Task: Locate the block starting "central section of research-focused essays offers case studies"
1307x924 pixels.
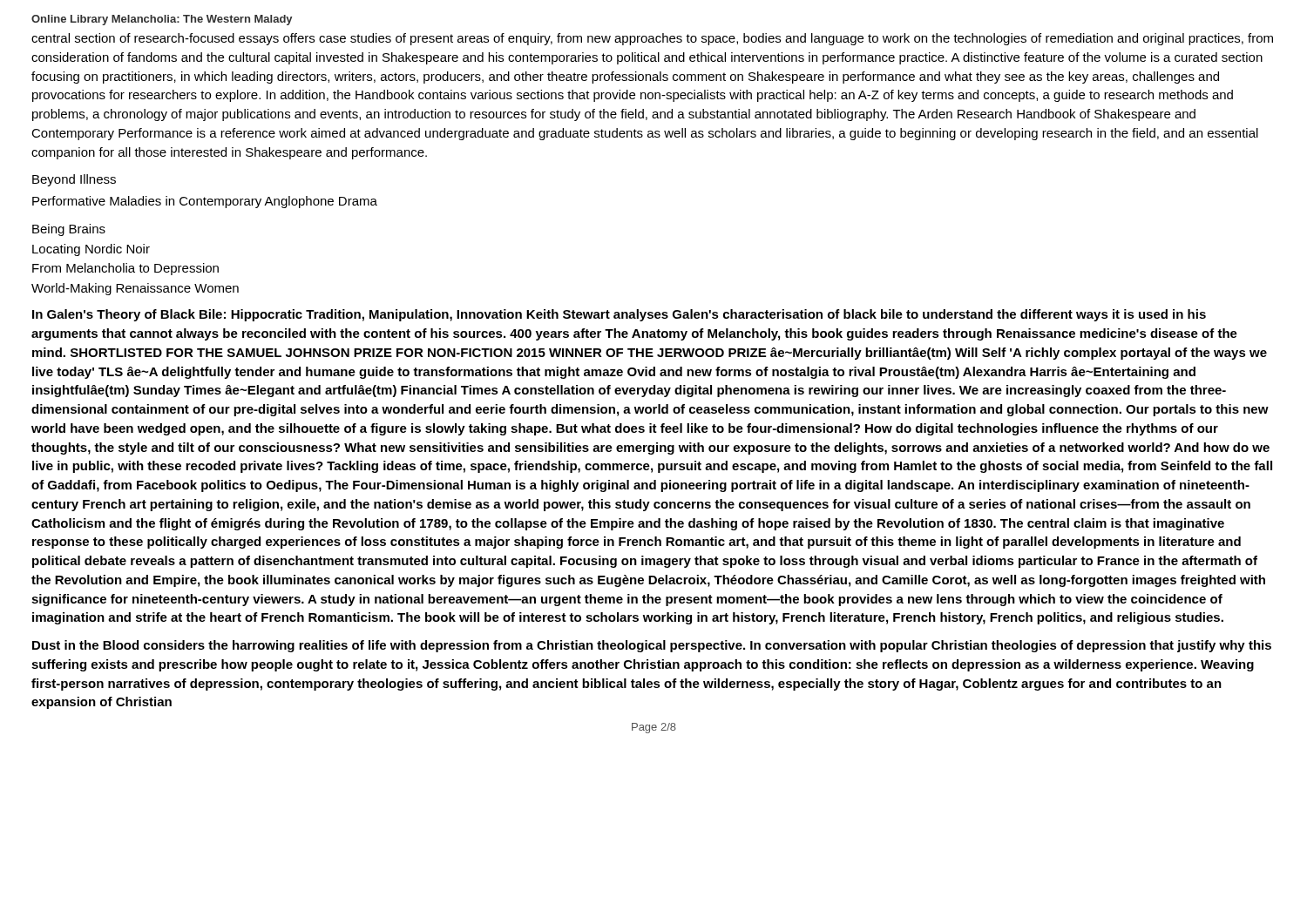Action: click(653, 95)
